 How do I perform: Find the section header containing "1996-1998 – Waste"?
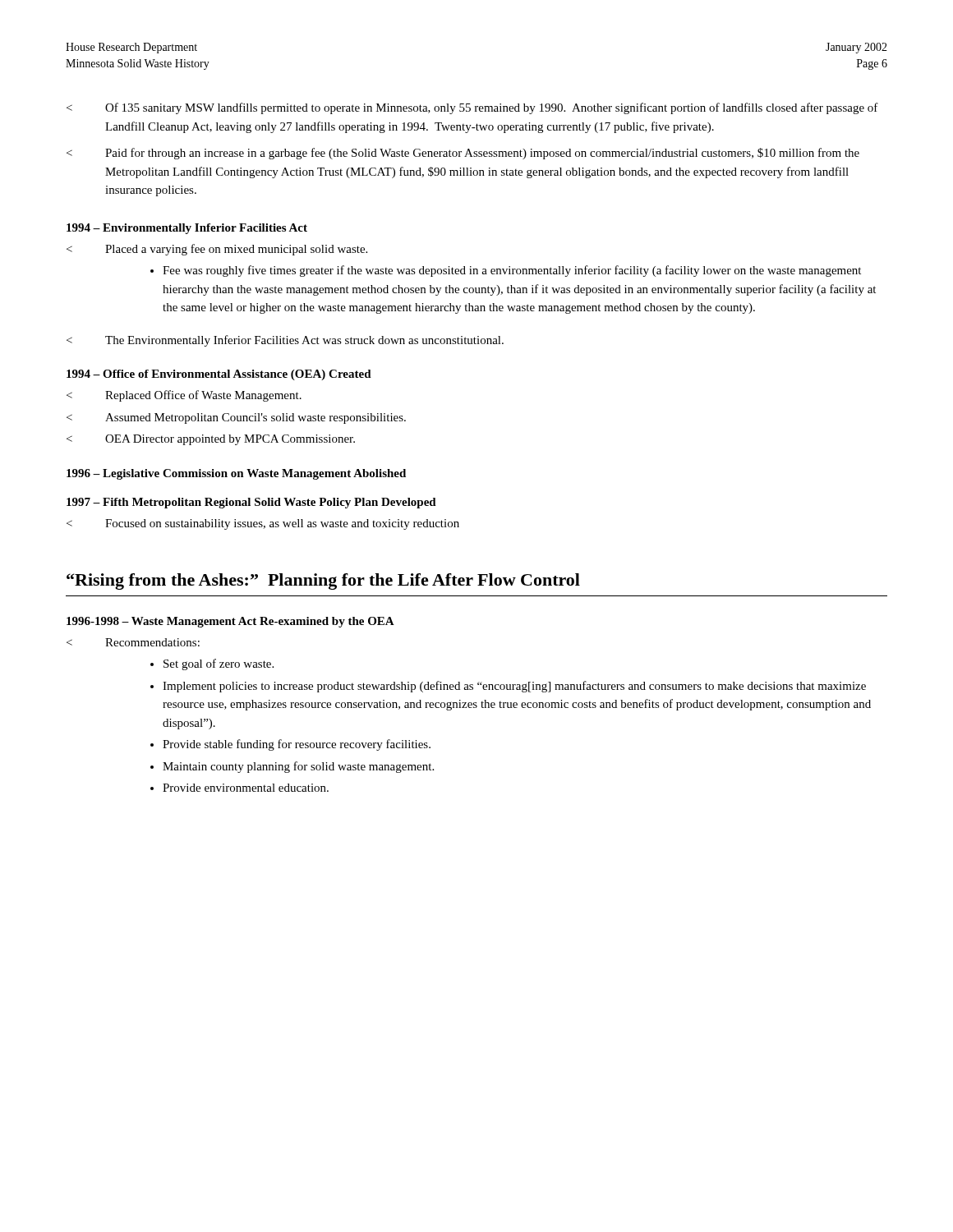click(230, 621)
